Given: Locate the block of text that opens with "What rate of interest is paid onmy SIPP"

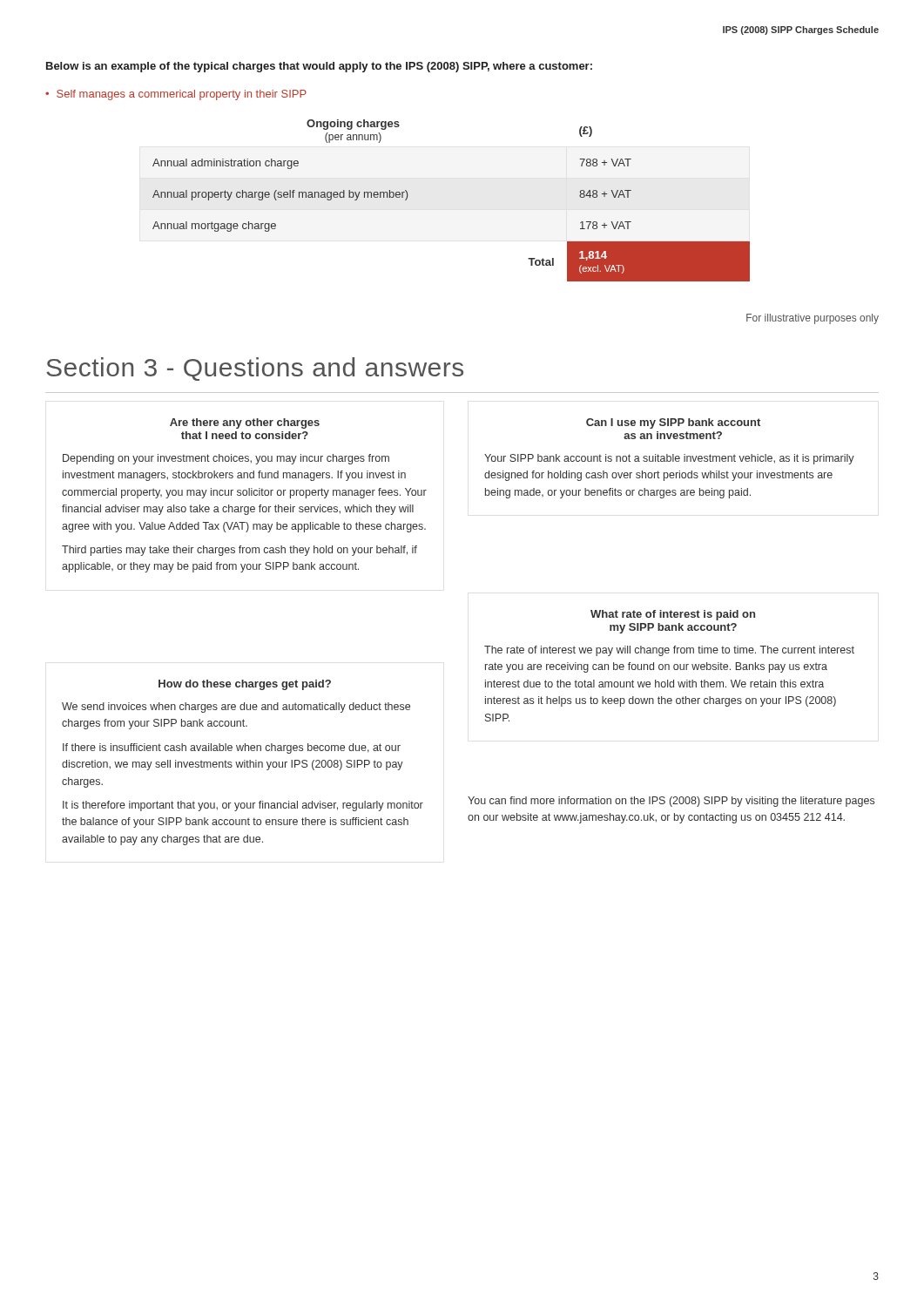Looking at the screenshot, I should click(673, 667).
